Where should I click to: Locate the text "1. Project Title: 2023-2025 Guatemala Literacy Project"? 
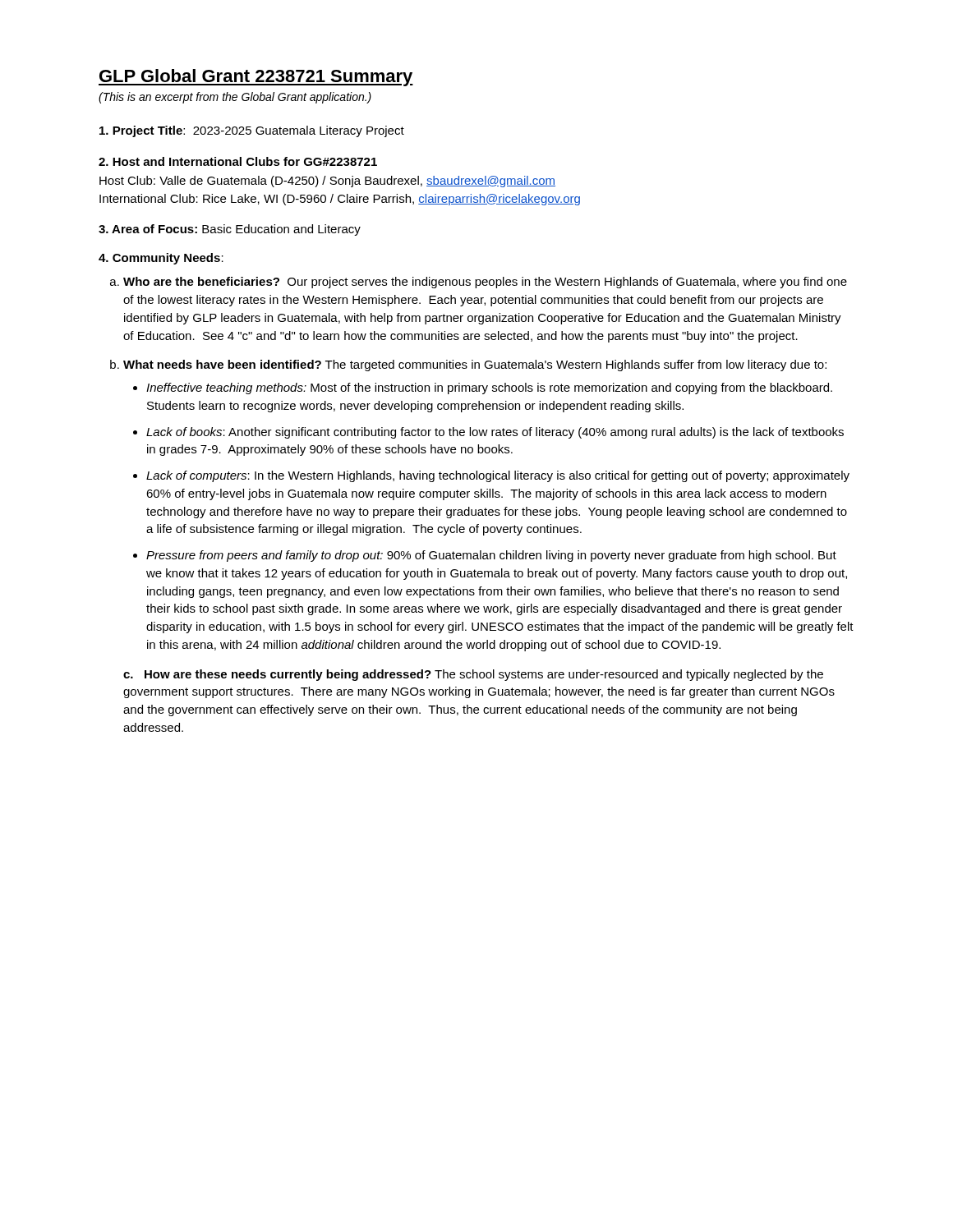pos(252,131)
